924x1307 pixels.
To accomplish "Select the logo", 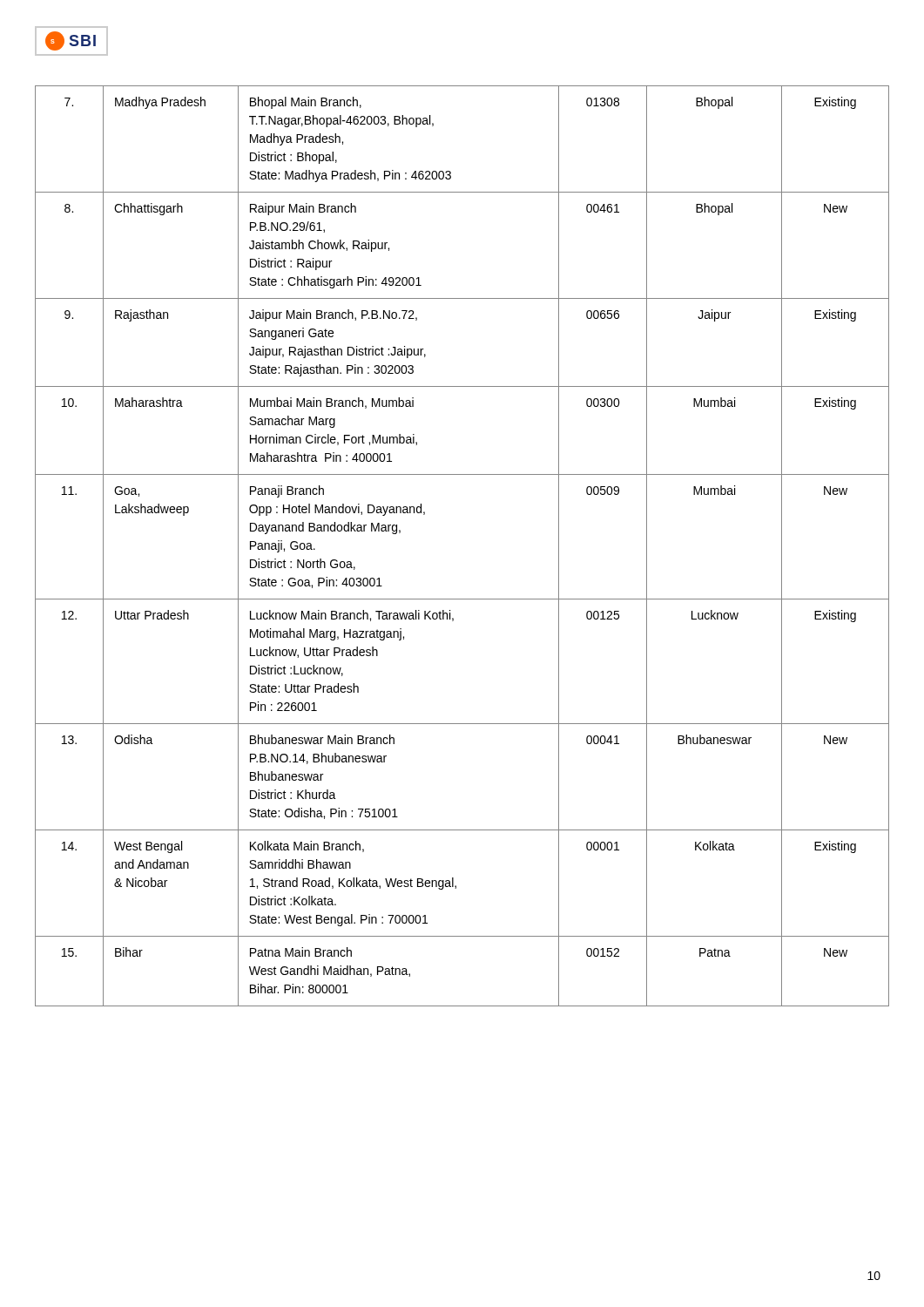I will pyautogui.click(x=462, y=49).
